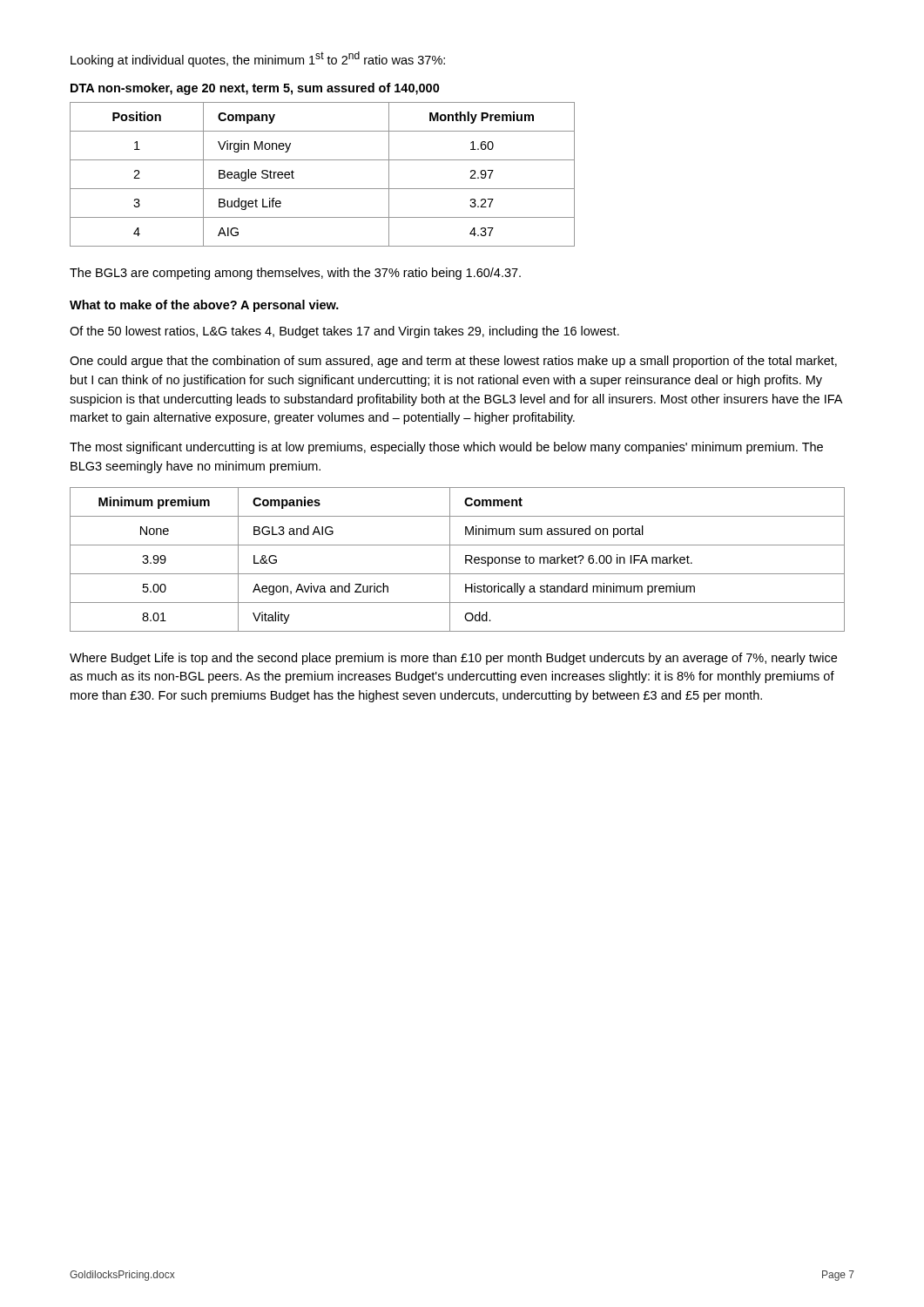Viewport: 924px width, 1307px height.
Task: Find the block starting "Of the 50 lowest ratios, L&G takes 4,"
Action: pos(345,331)
